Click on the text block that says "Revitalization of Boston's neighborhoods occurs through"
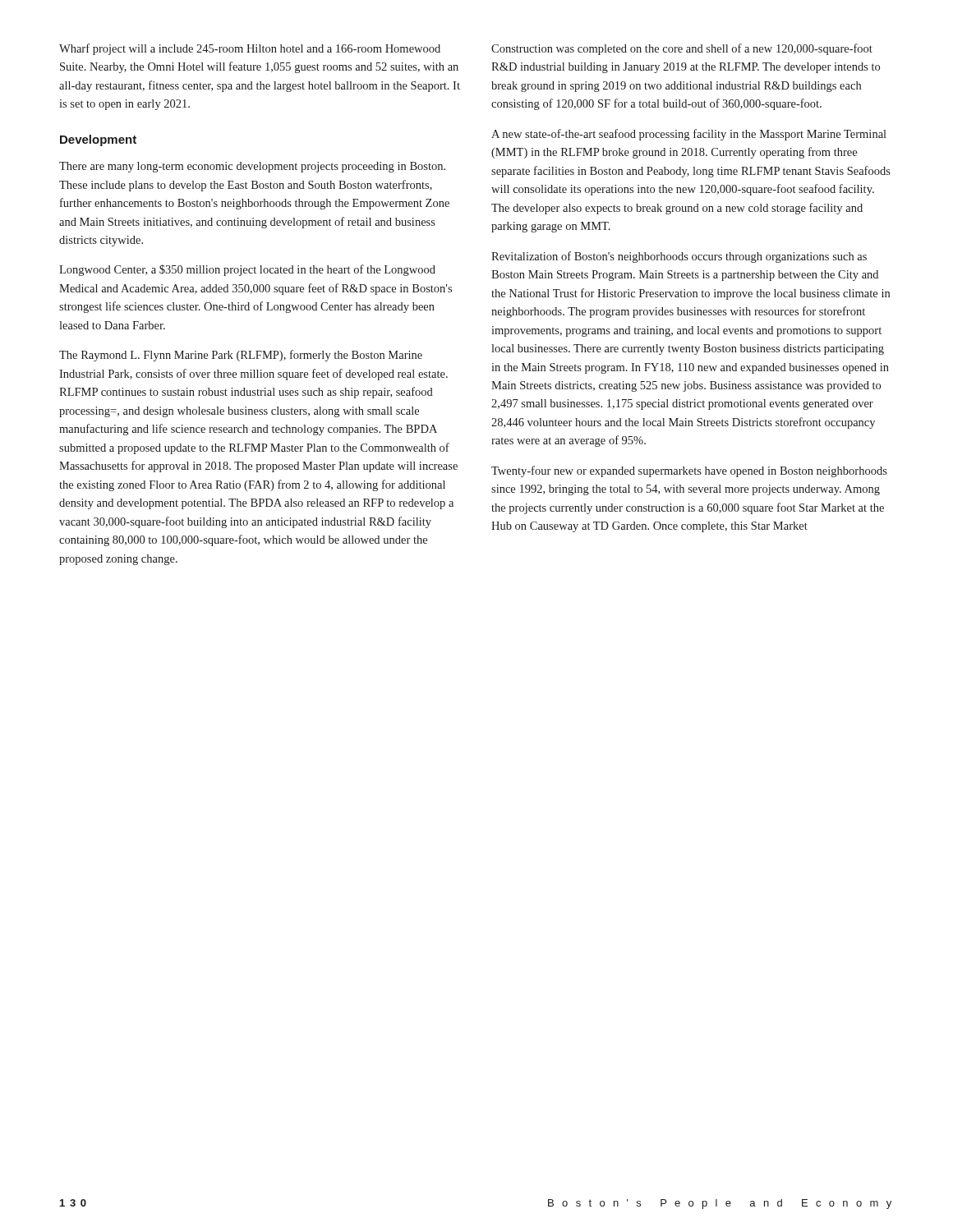Image resolution: width=953 pixels, height=1232 pixels. click(x=693, y=348)
